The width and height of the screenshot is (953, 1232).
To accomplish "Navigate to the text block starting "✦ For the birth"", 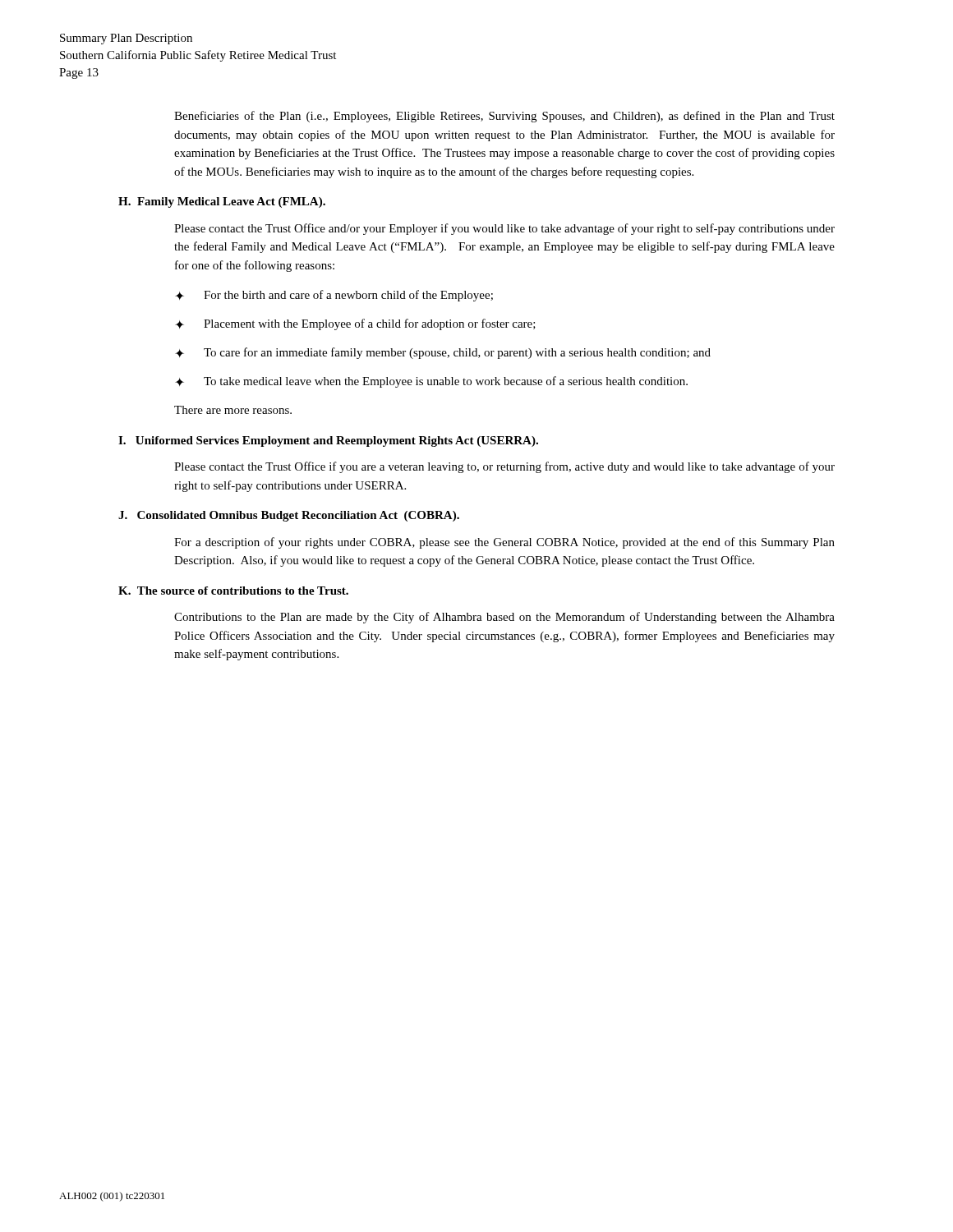I will tap(504, 296).
